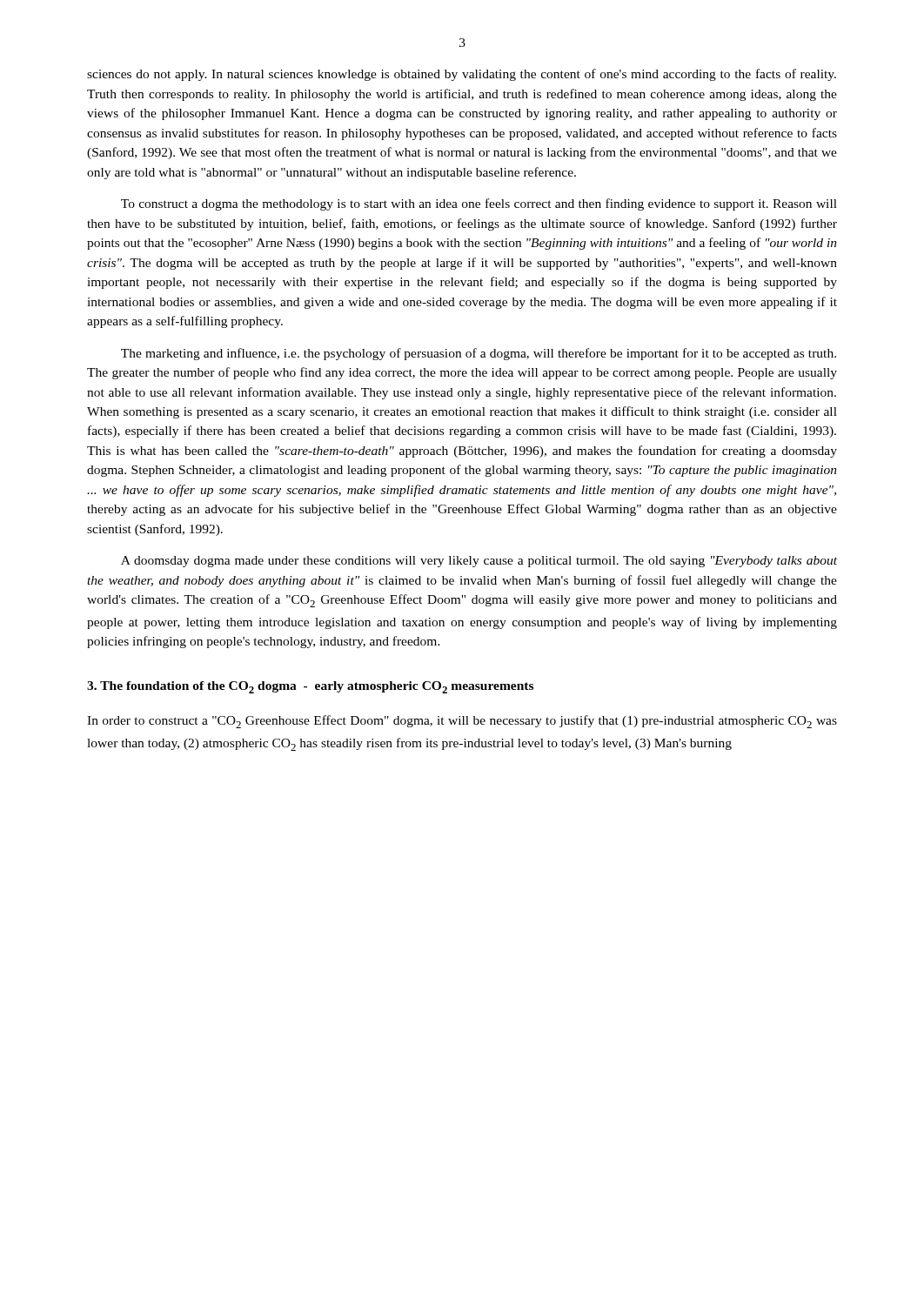Where is the passage that starts "To construct a dogma the methodology"?
The image size is (924, 1305).
462,263
